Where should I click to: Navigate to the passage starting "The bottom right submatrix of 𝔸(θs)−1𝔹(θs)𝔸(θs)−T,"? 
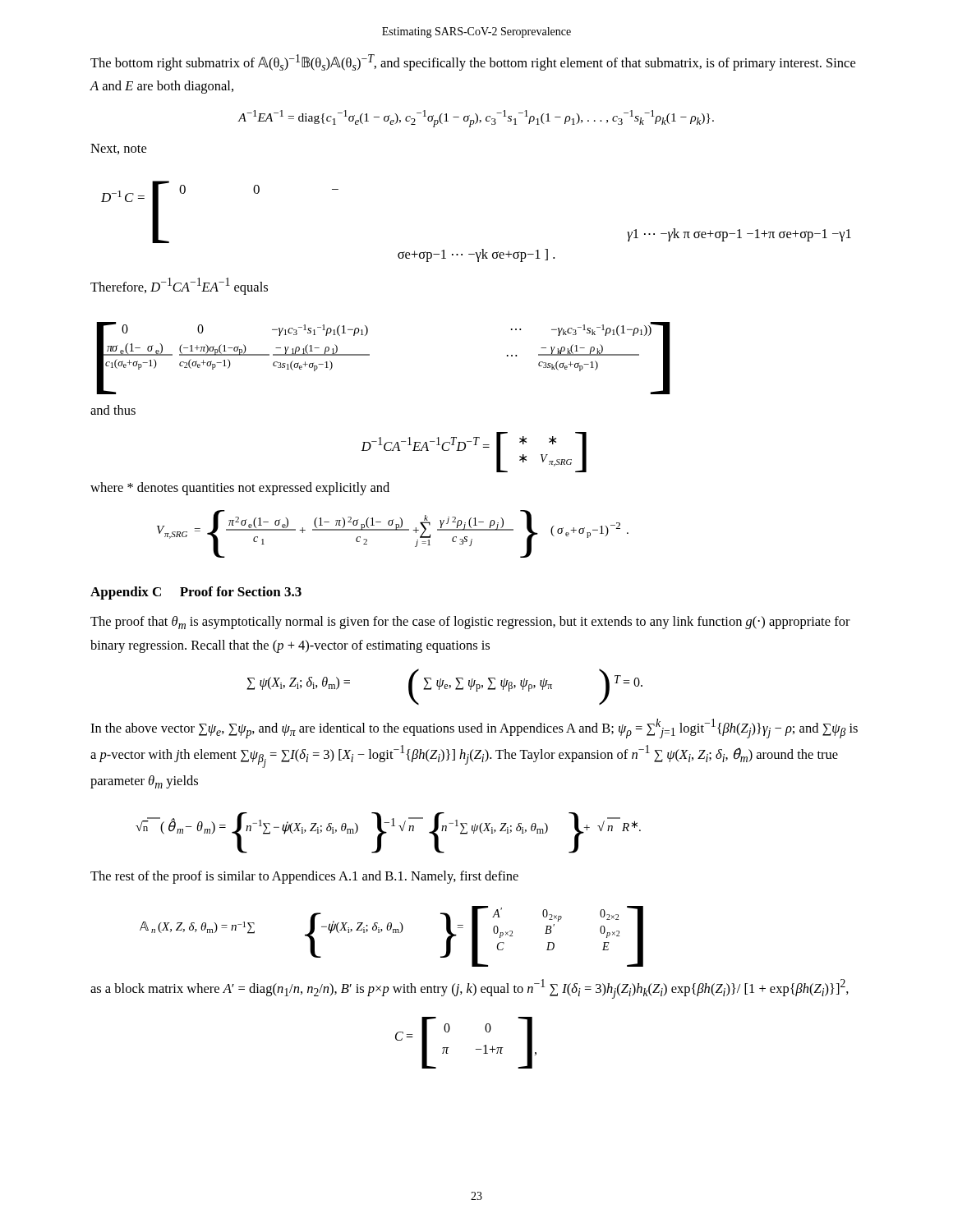(x=473, y=73)
